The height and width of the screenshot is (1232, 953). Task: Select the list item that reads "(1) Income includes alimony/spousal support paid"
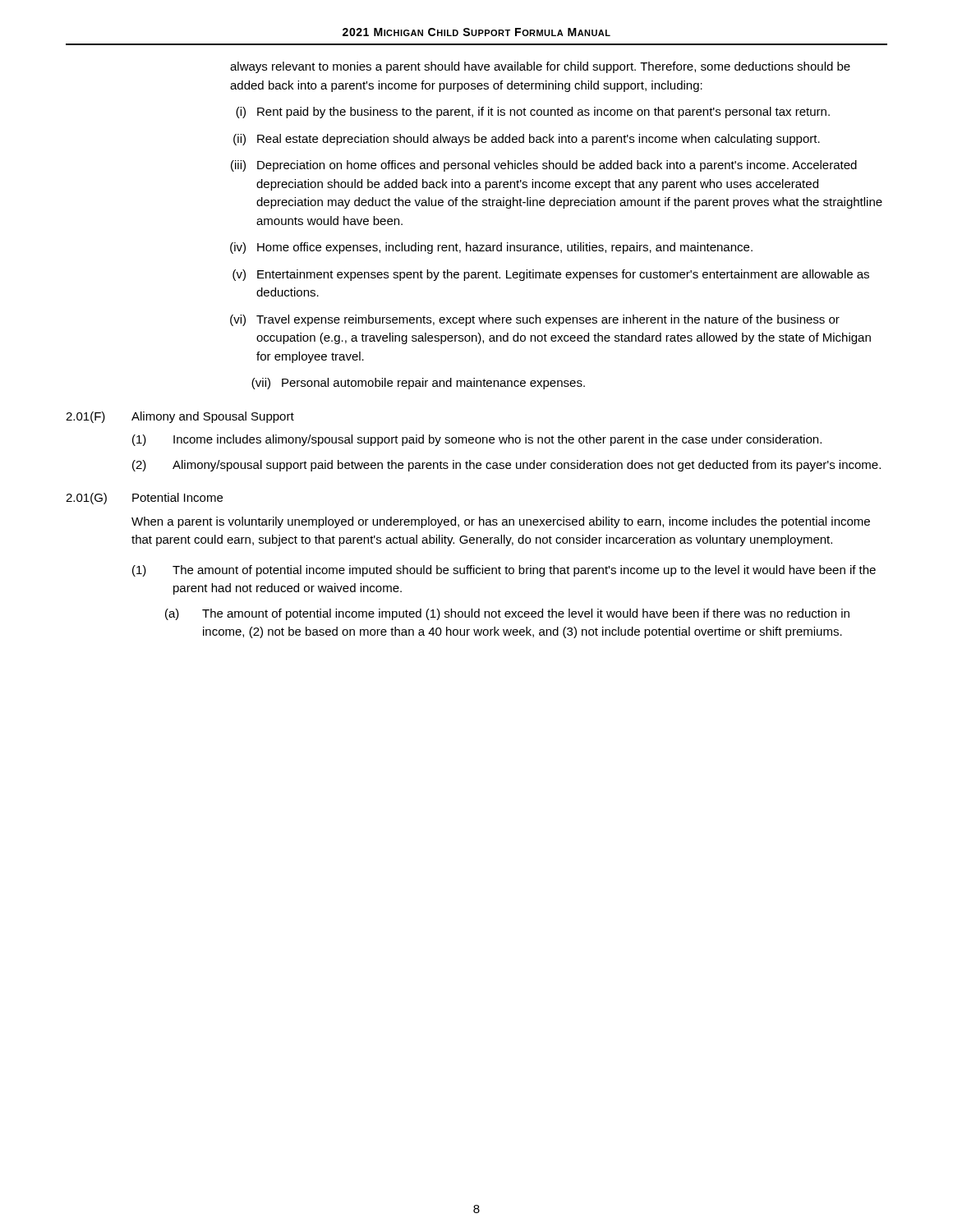(509, 440)
